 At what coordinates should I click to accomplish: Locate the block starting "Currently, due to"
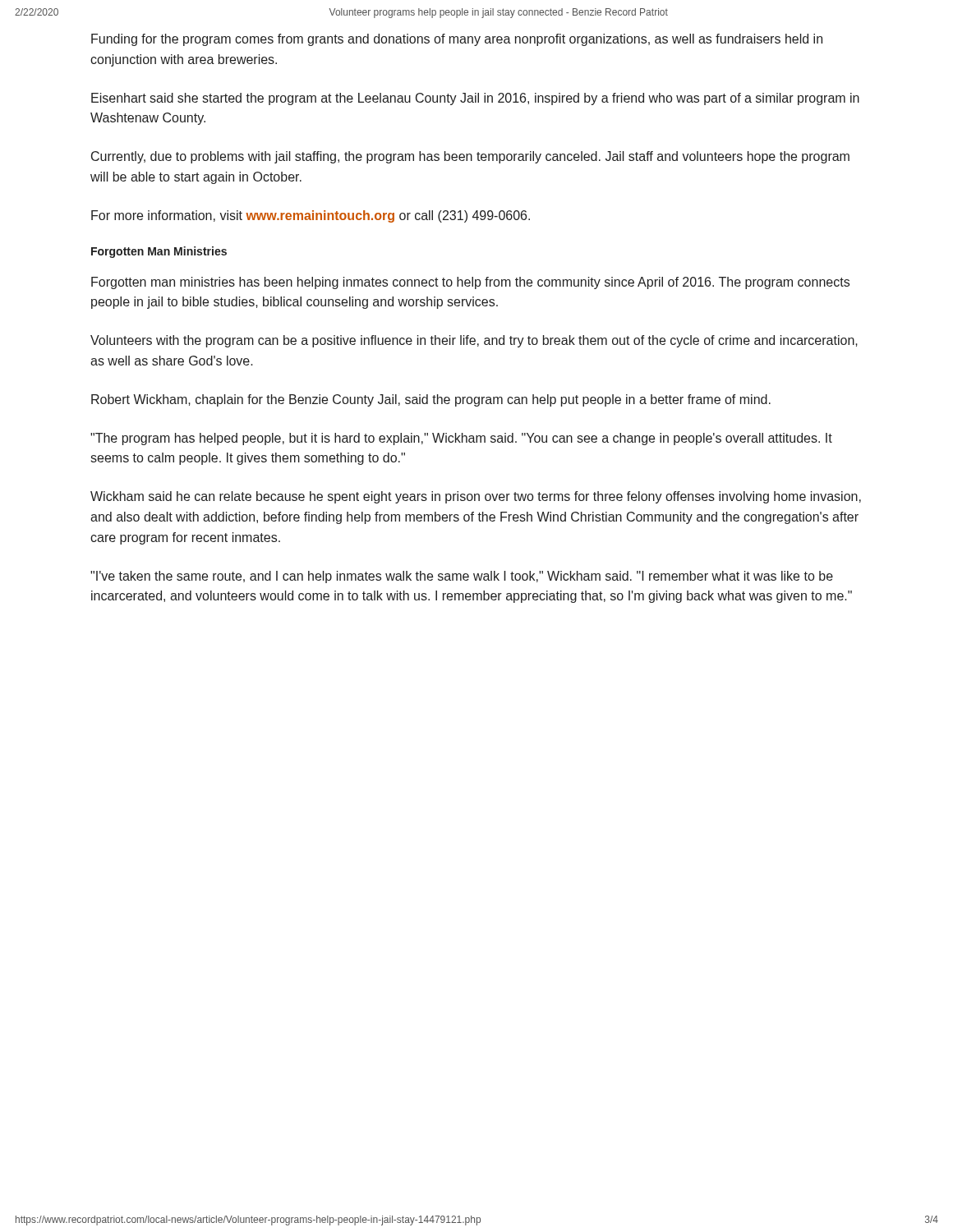(x=470, y=167)
